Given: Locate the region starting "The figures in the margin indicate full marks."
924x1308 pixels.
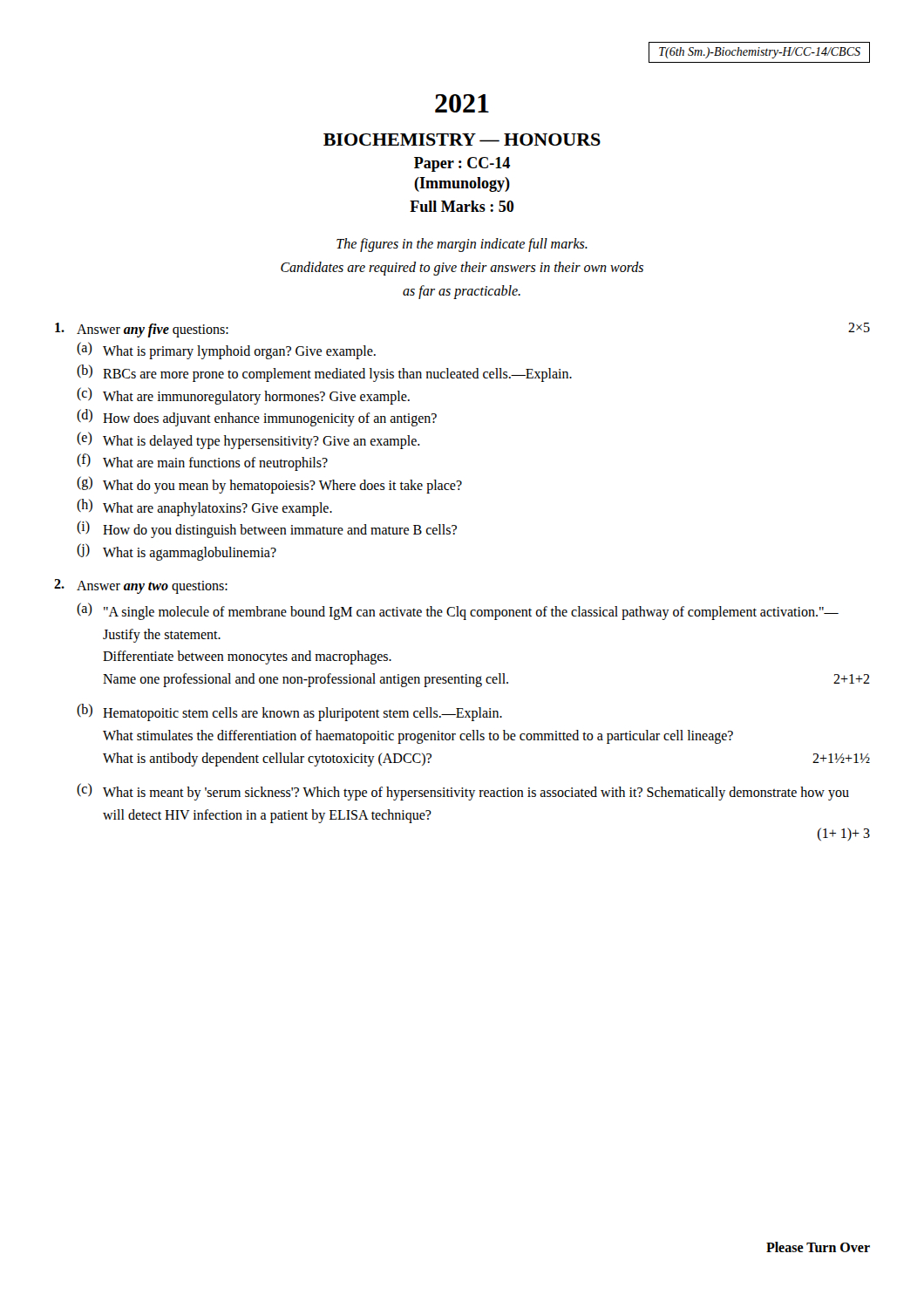Looking at the screenshot, I should [462, 267].
